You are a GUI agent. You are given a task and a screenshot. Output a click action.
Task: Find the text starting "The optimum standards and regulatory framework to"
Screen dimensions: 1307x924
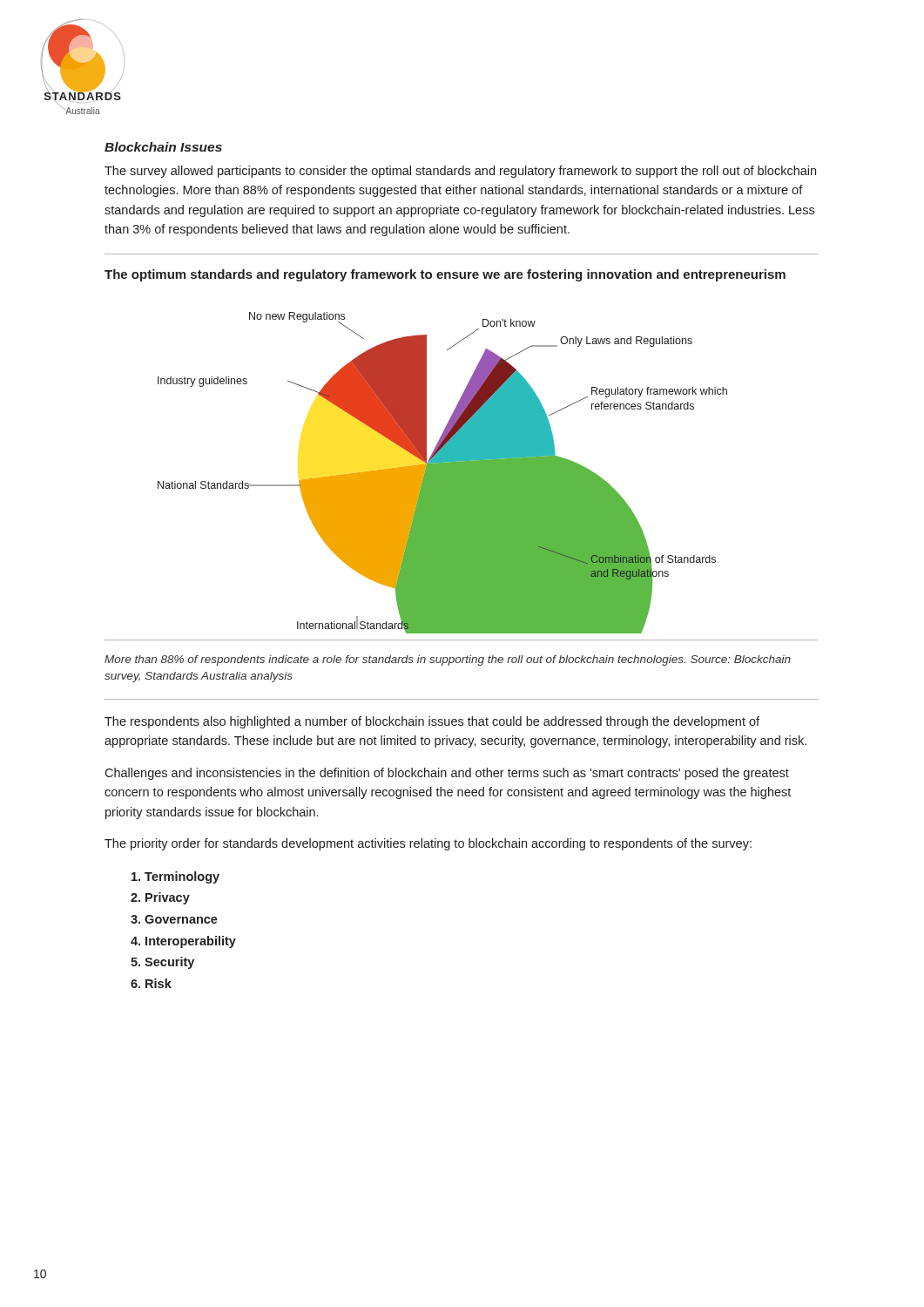point(445,274)
